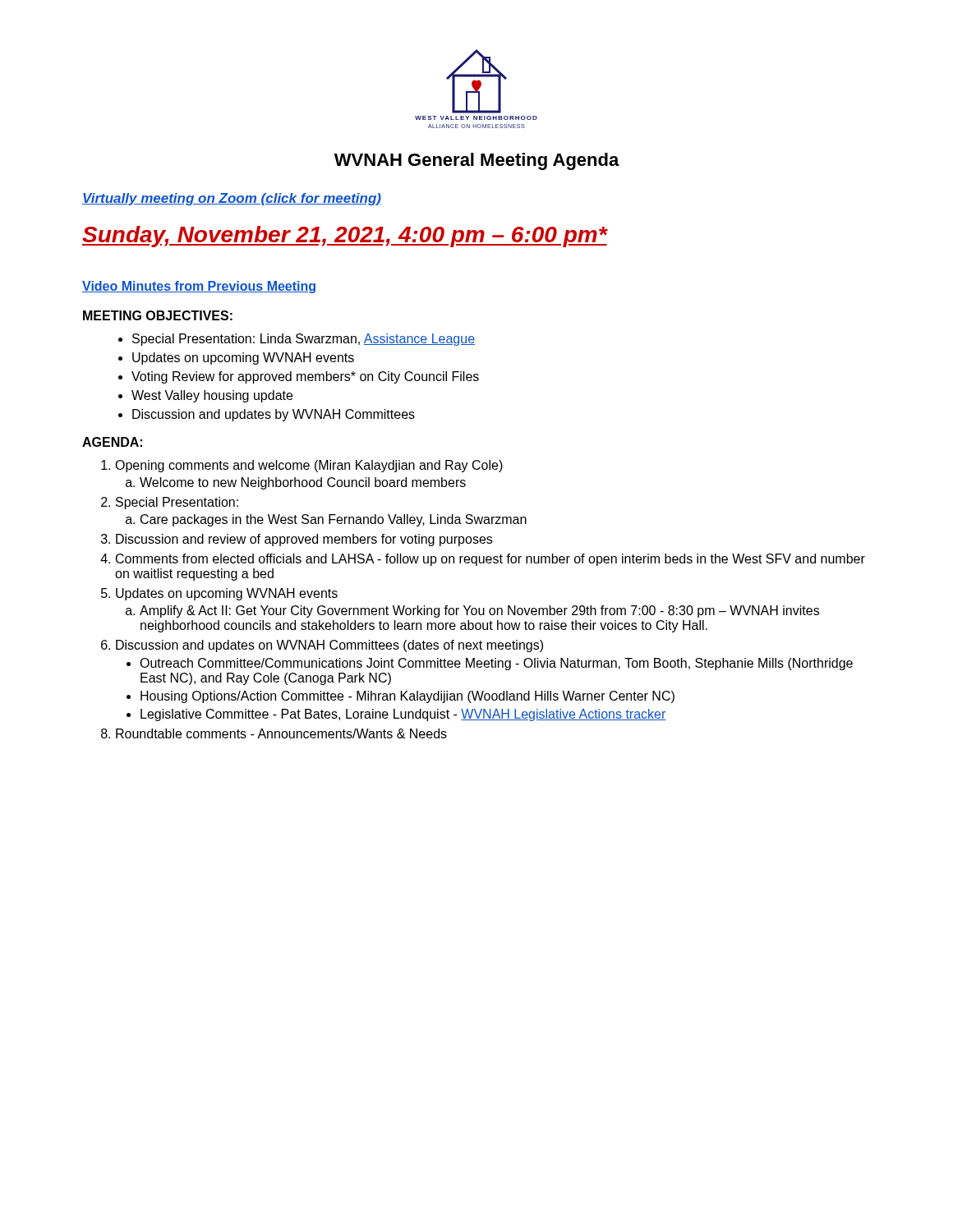Where does it say "West Valley housing update"?
Image resolution: width=953 pixels, height=1232 pixels.
pyautogui.click(x=212, y=395)
